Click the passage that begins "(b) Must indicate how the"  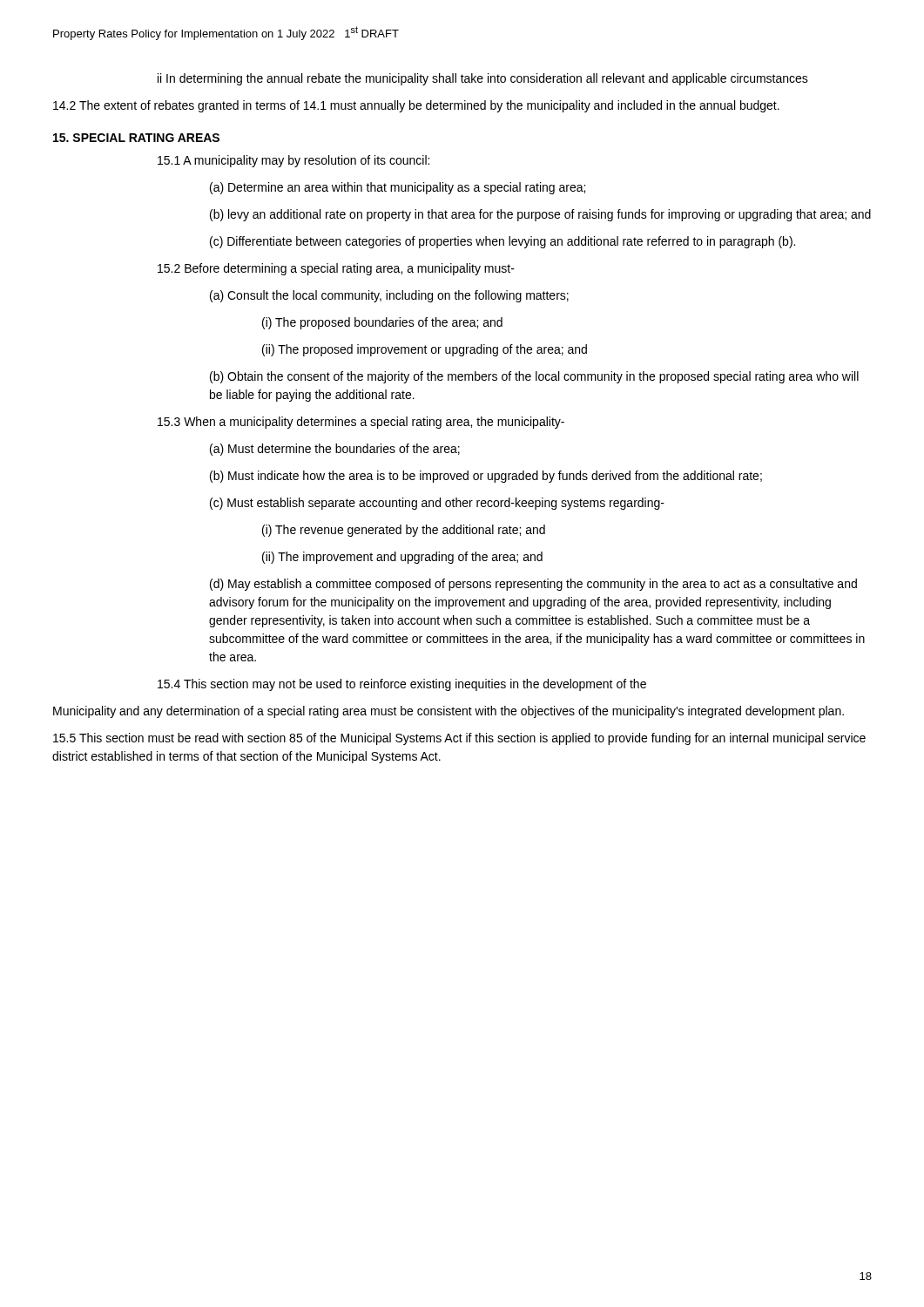[x=486, y=476]
